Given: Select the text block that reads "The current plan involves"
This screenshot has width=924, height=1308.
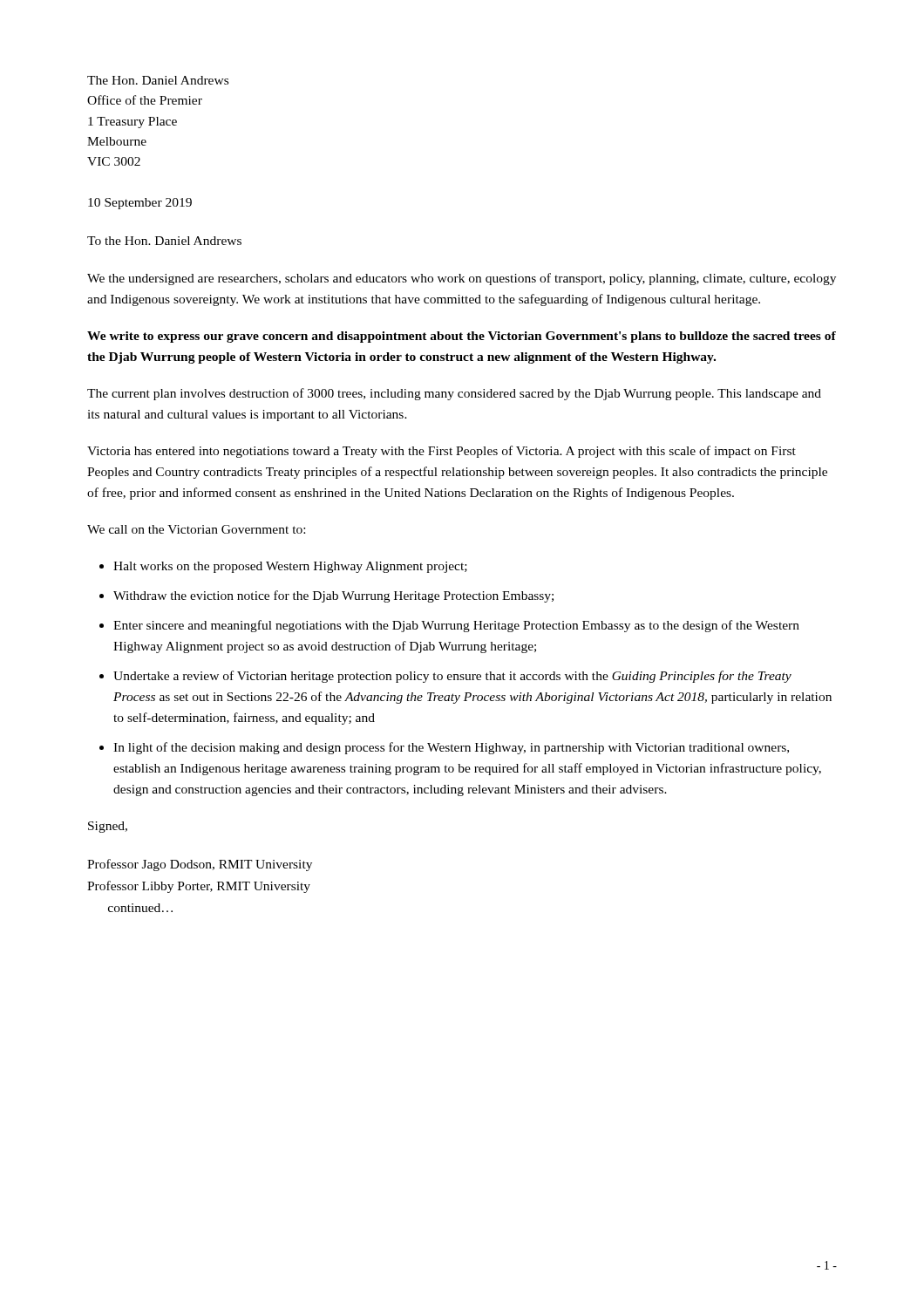Looking at the screenshot, I should click(454, 403).
